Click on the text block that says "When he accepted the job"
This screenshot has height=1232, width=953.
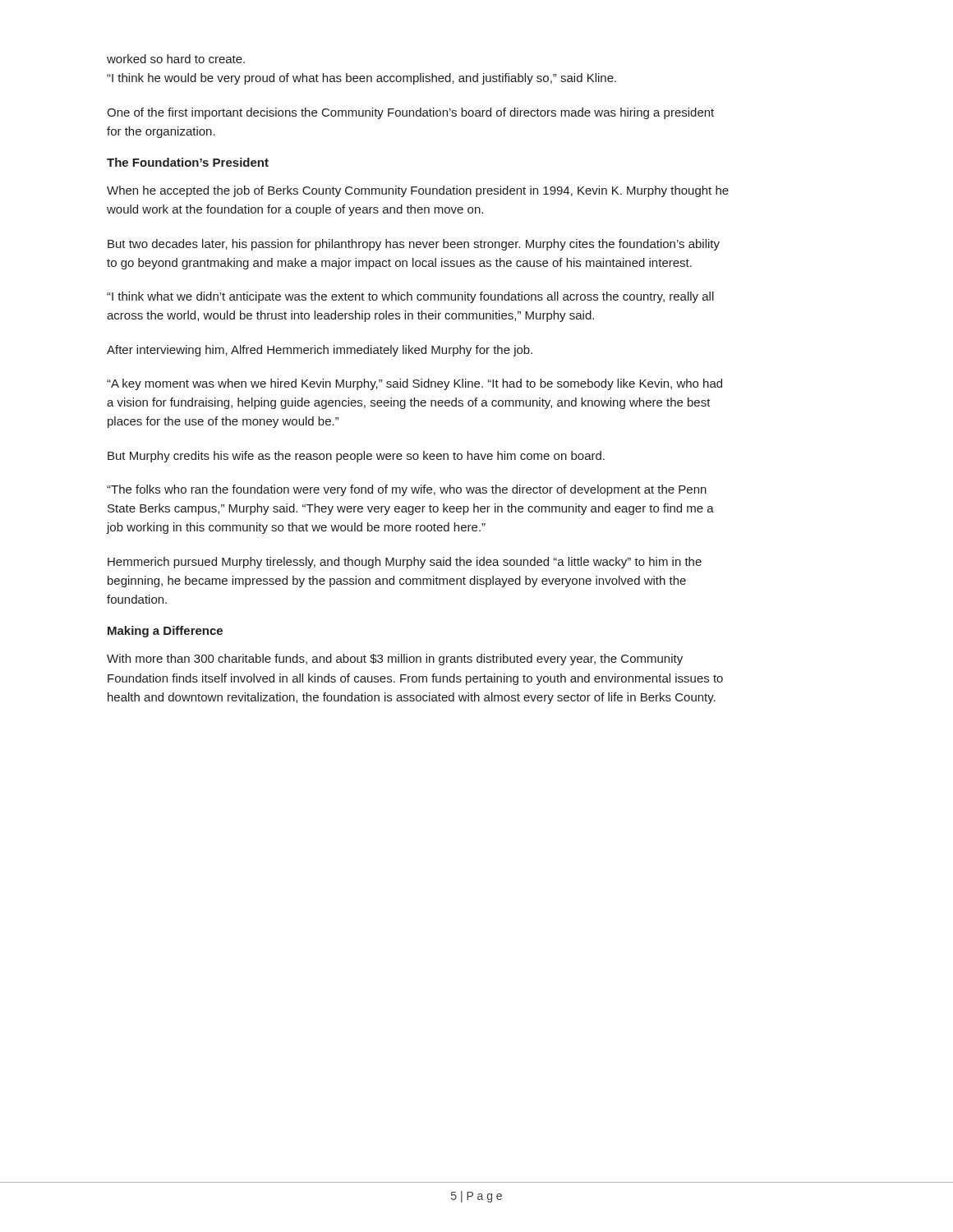tap(418, 200)
